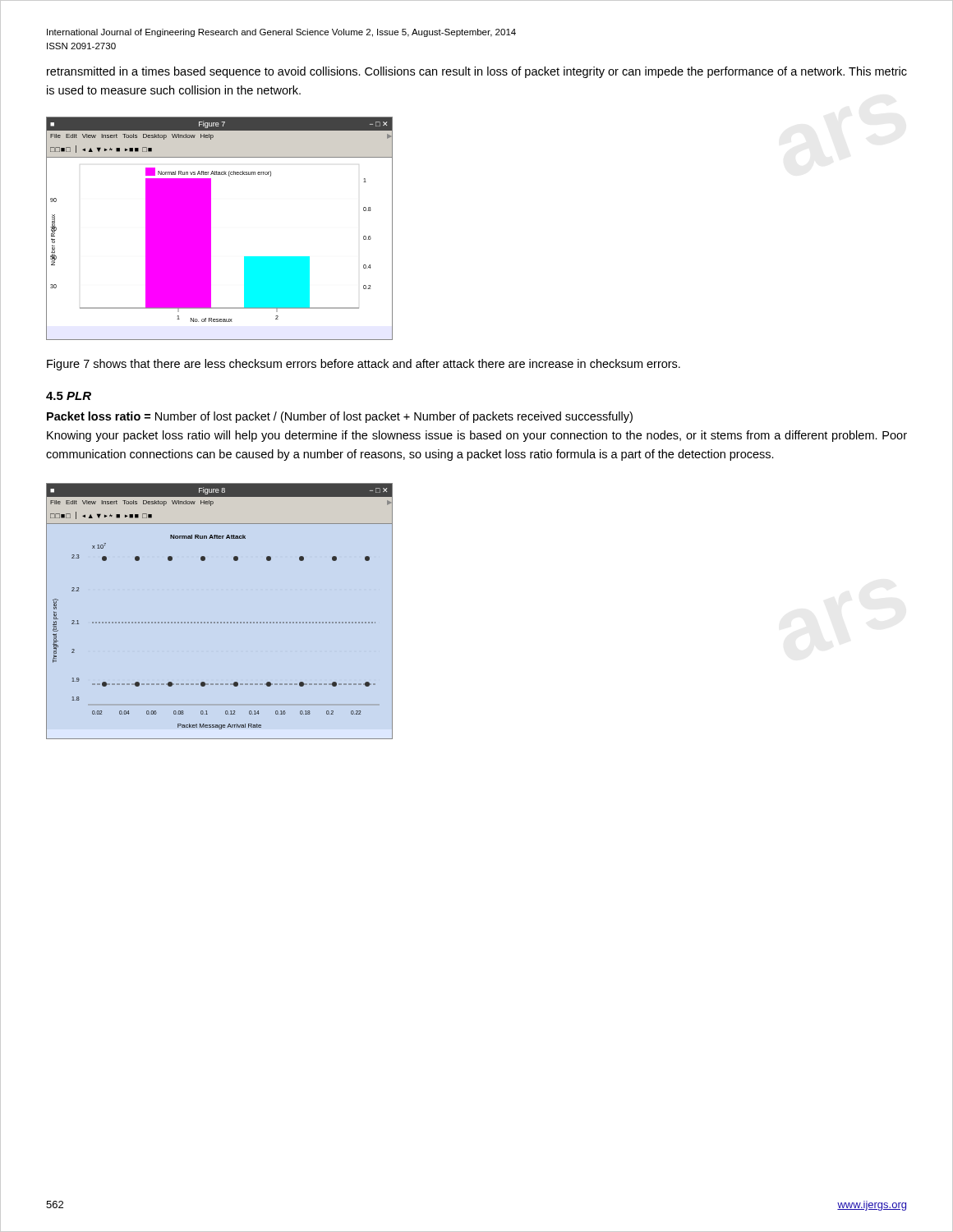
Task: Find the block on this page that starts "retransmitted in a"
Action: point(476,81)
